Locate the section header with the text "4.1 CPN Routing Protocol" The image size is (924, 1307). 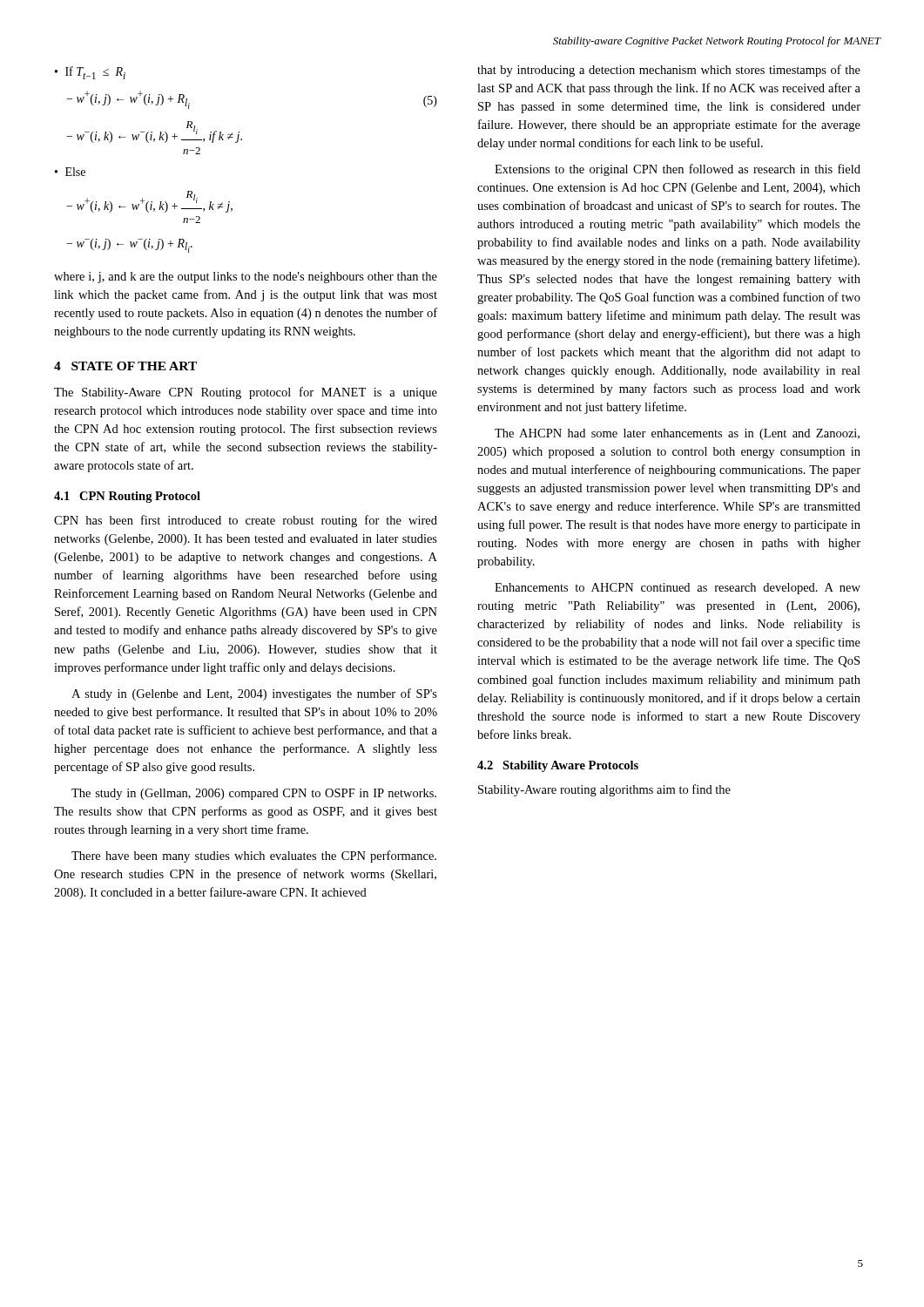click(x=127, y=496)
